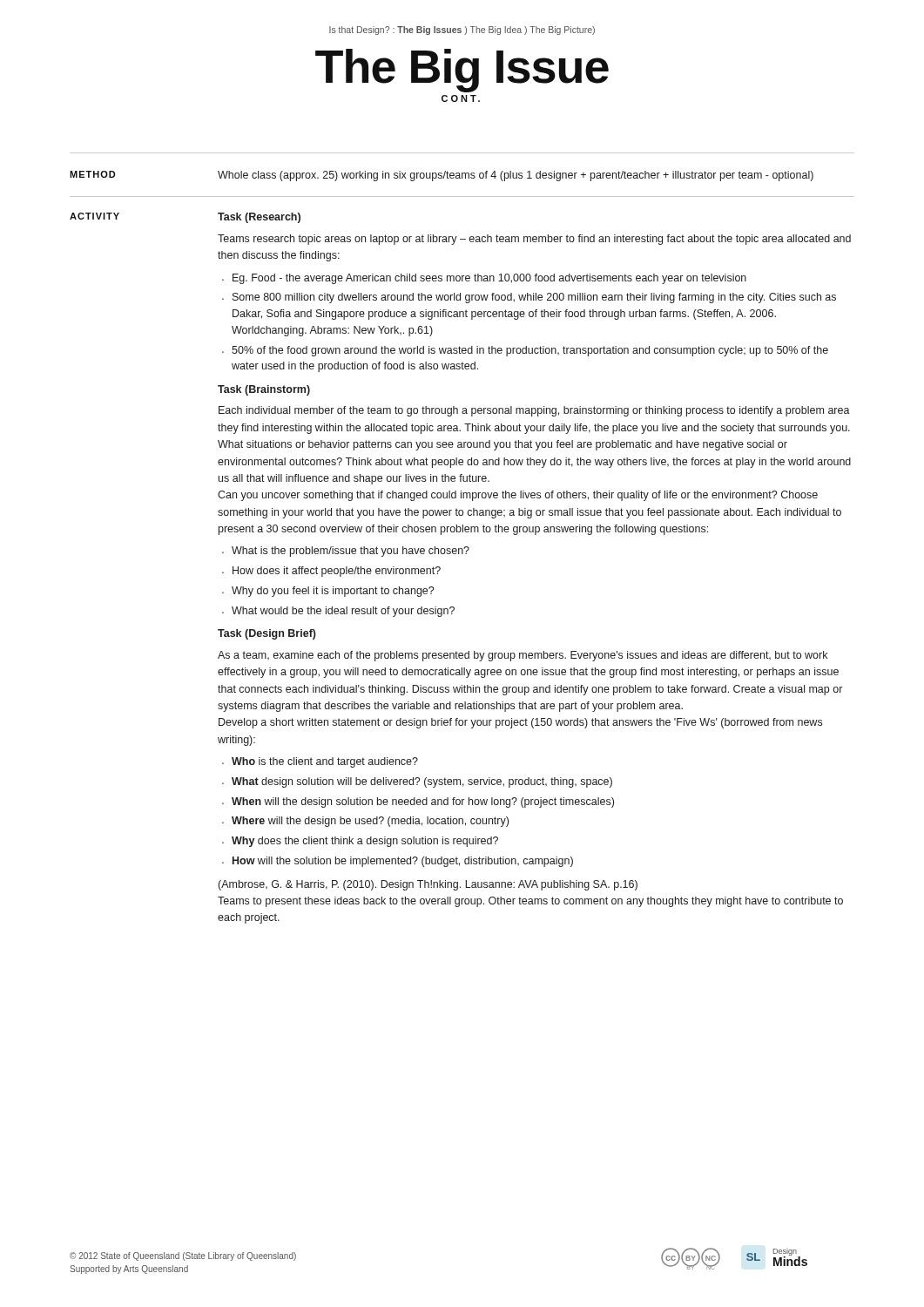Point to the element starting "Develop a short written statement or"
Viewport: 924px width, 1307px height.
click(536, 732)
